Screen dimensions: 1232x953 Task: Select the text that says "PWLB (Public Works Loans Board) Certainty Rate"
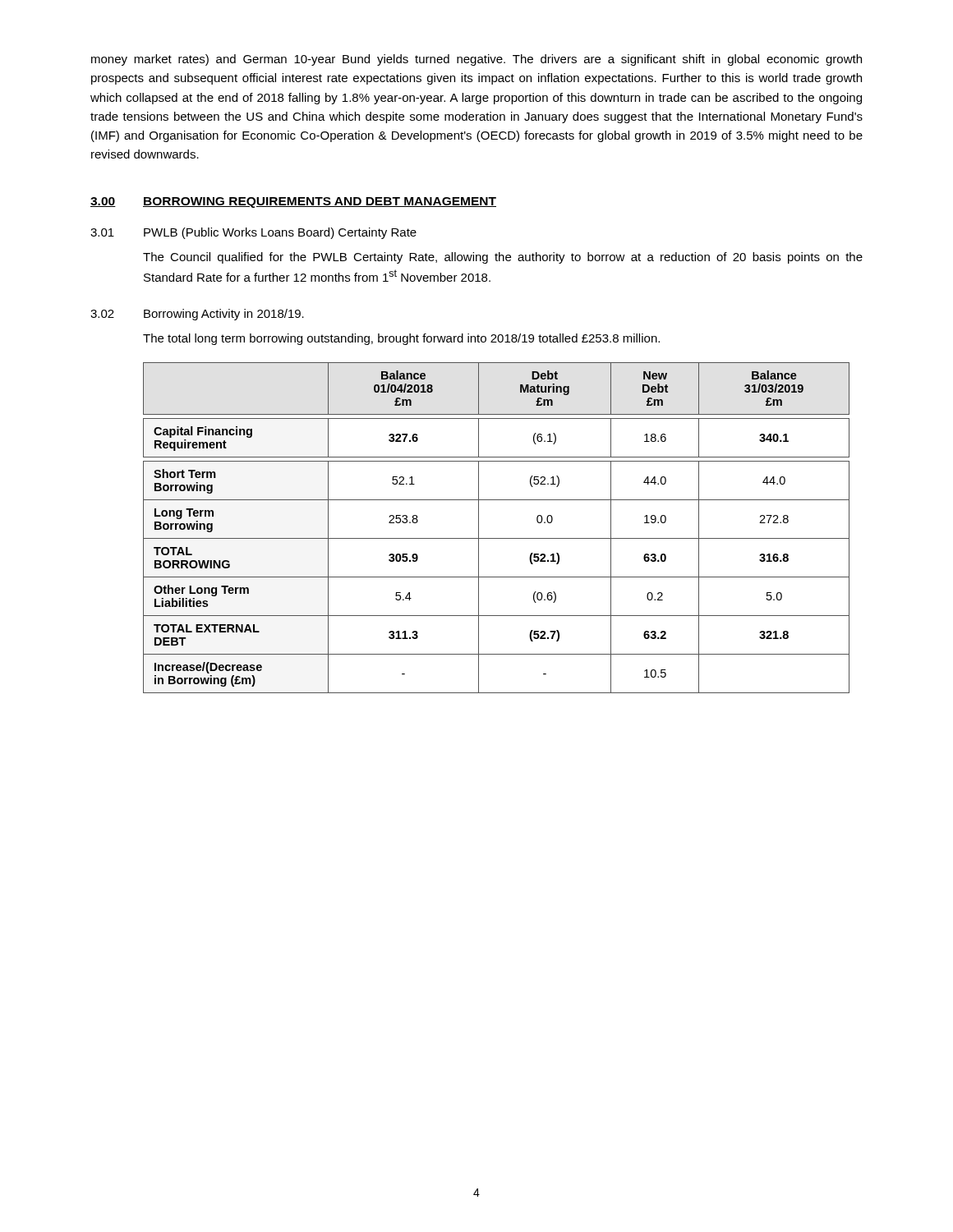[280, 232]
